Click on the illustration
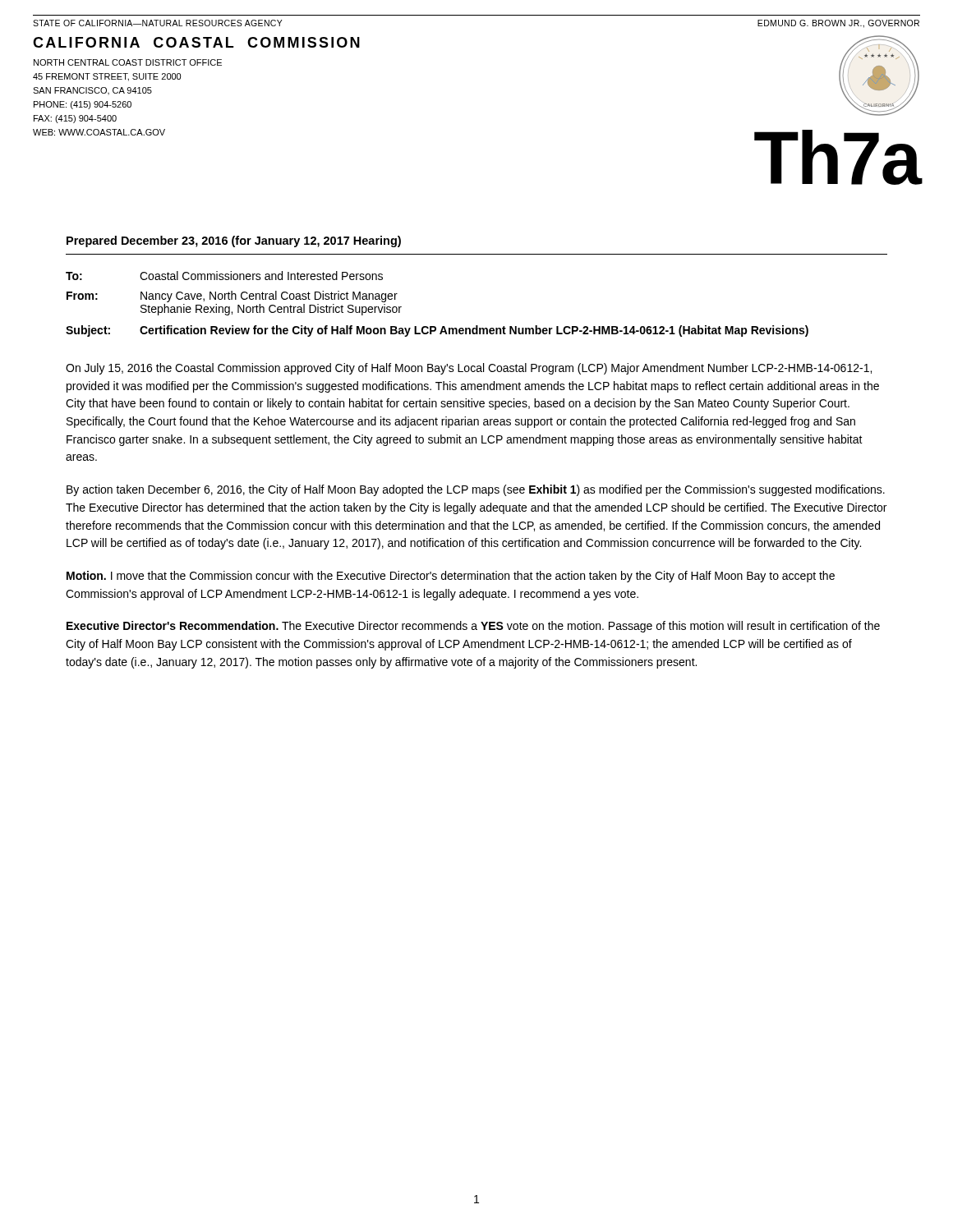 879,76
